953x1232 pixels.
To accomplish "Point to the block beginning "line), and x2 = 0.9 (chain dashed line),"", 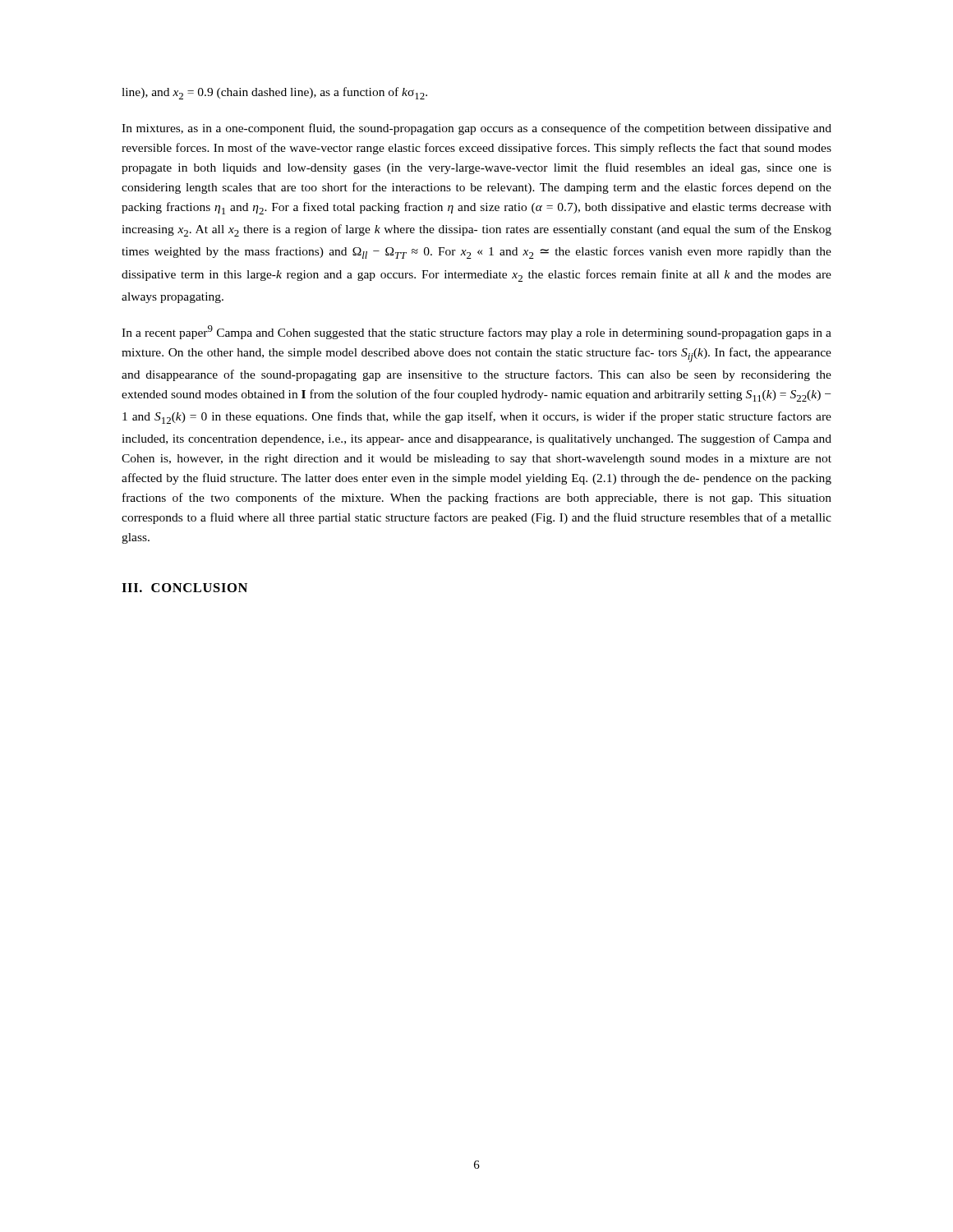I will tap(275, 93).
